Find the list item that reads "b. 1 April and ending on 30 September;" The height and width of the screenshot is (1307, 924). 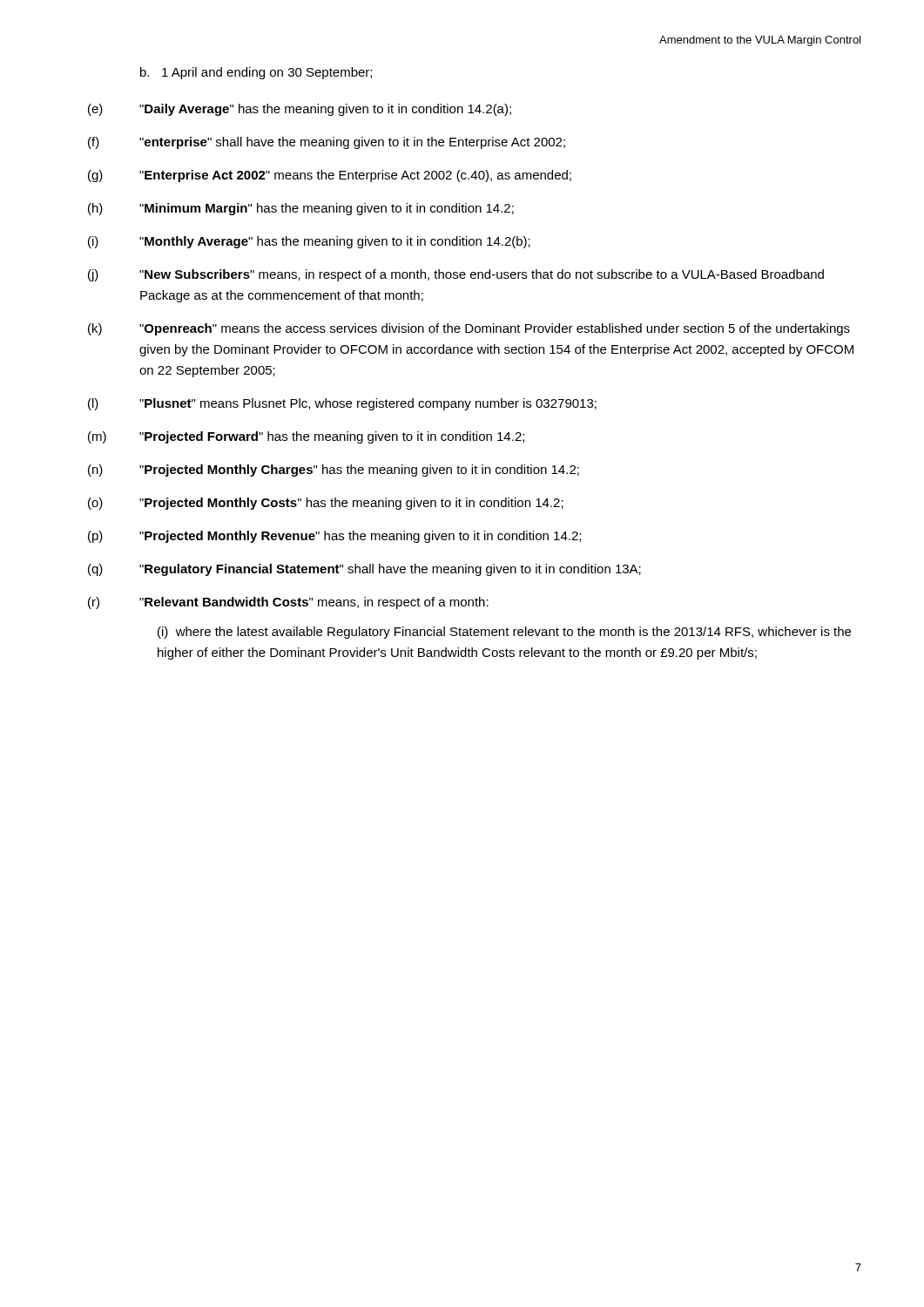point(256,72)
